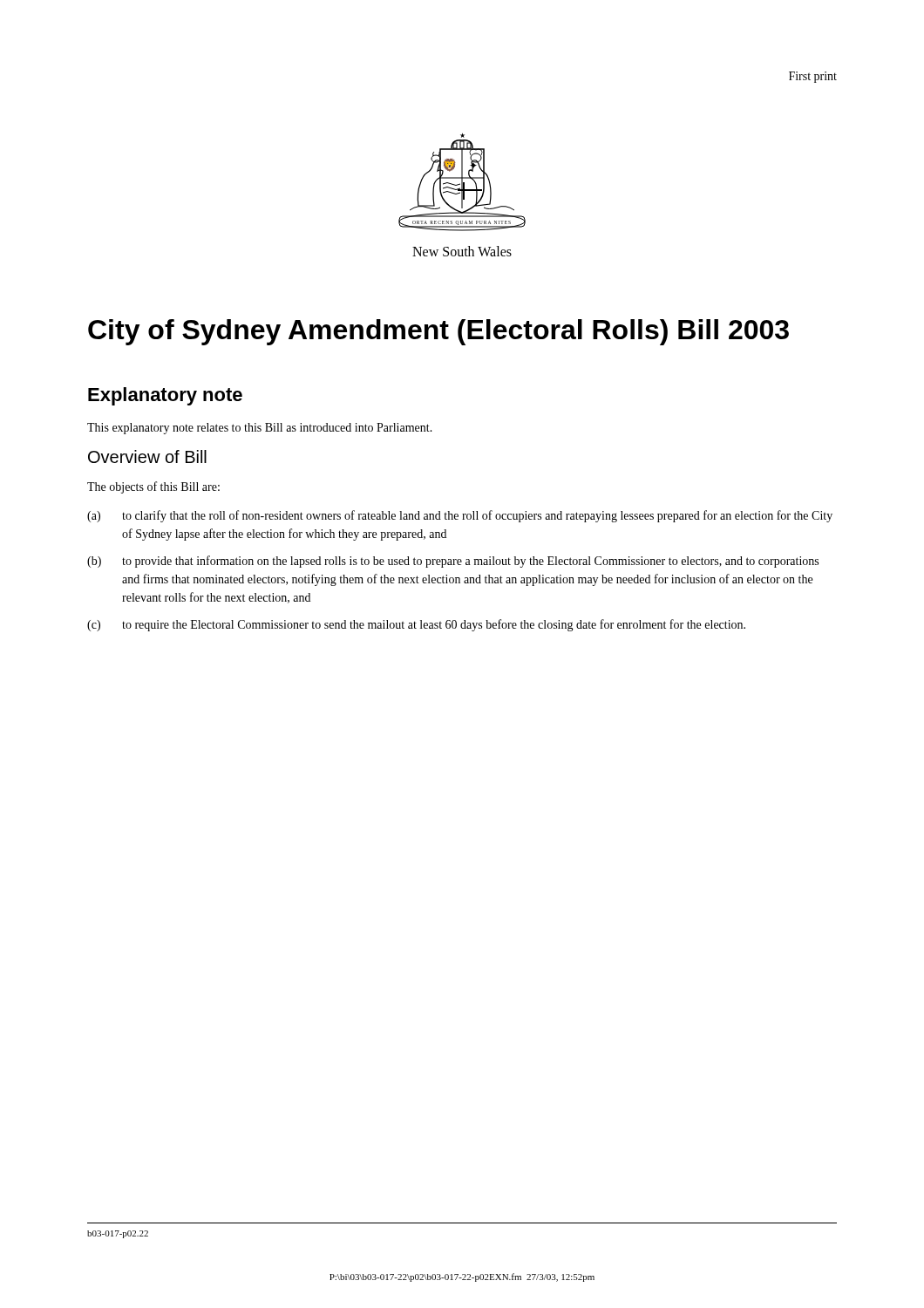The height and width of the screenshot is (1308, 924).
Task: Locate the text block starting "Explanatory note"
Action: pos(165,394)
